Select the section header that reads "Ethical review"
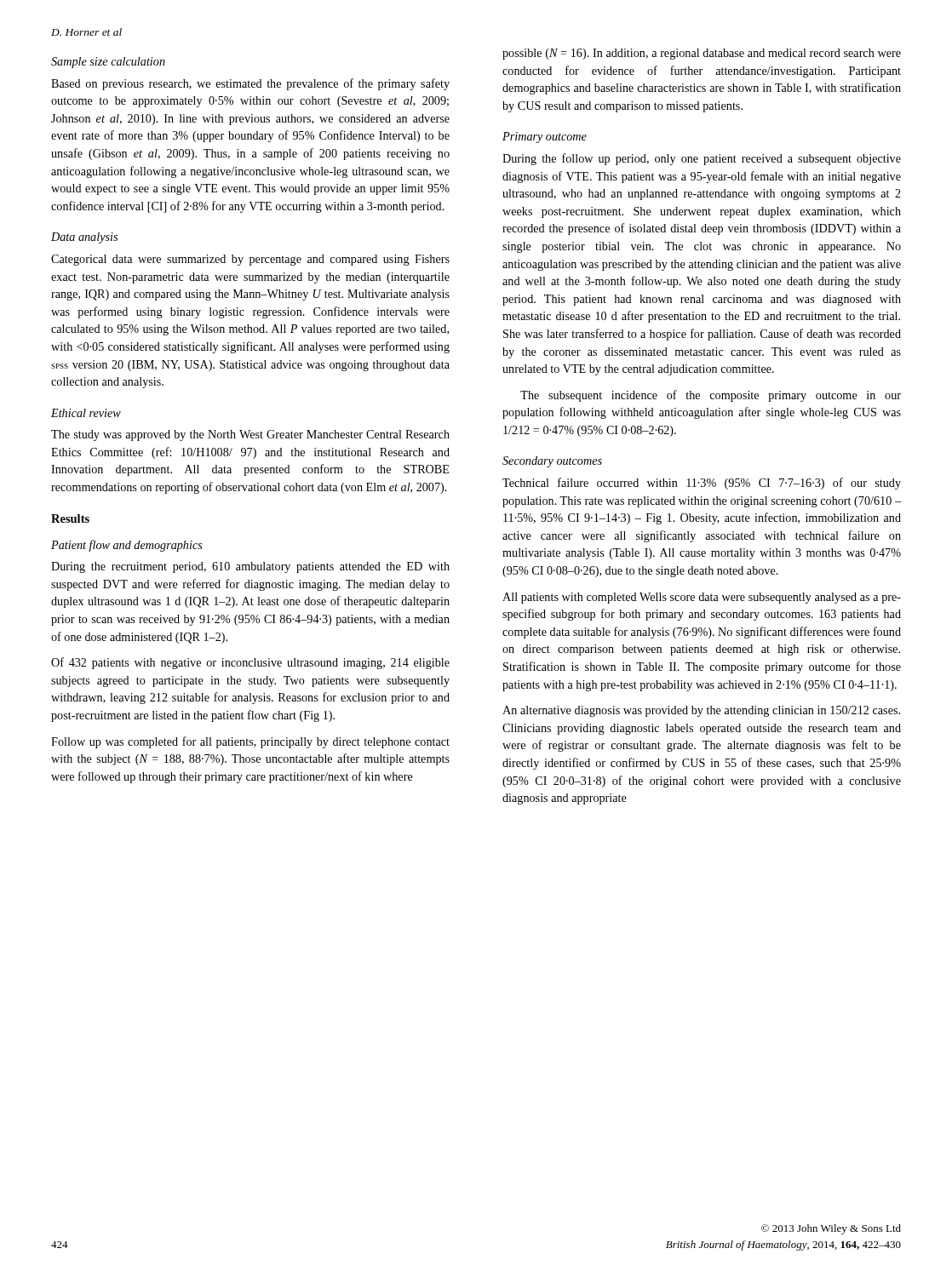The width and height of the screenshot is (952, 1277). pos(86,413)
